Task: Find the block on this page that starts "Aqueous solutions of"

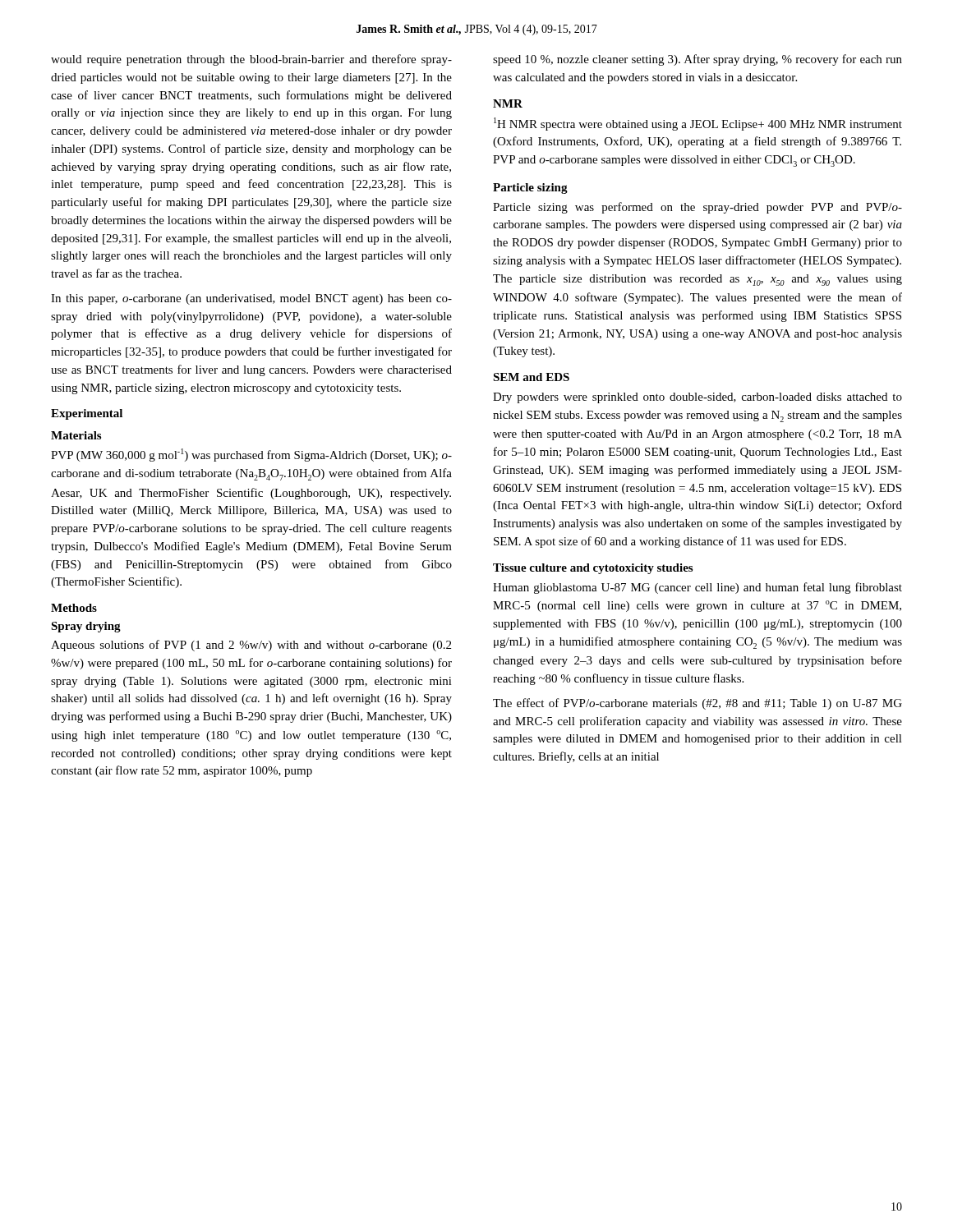Action: pos(251,708)
